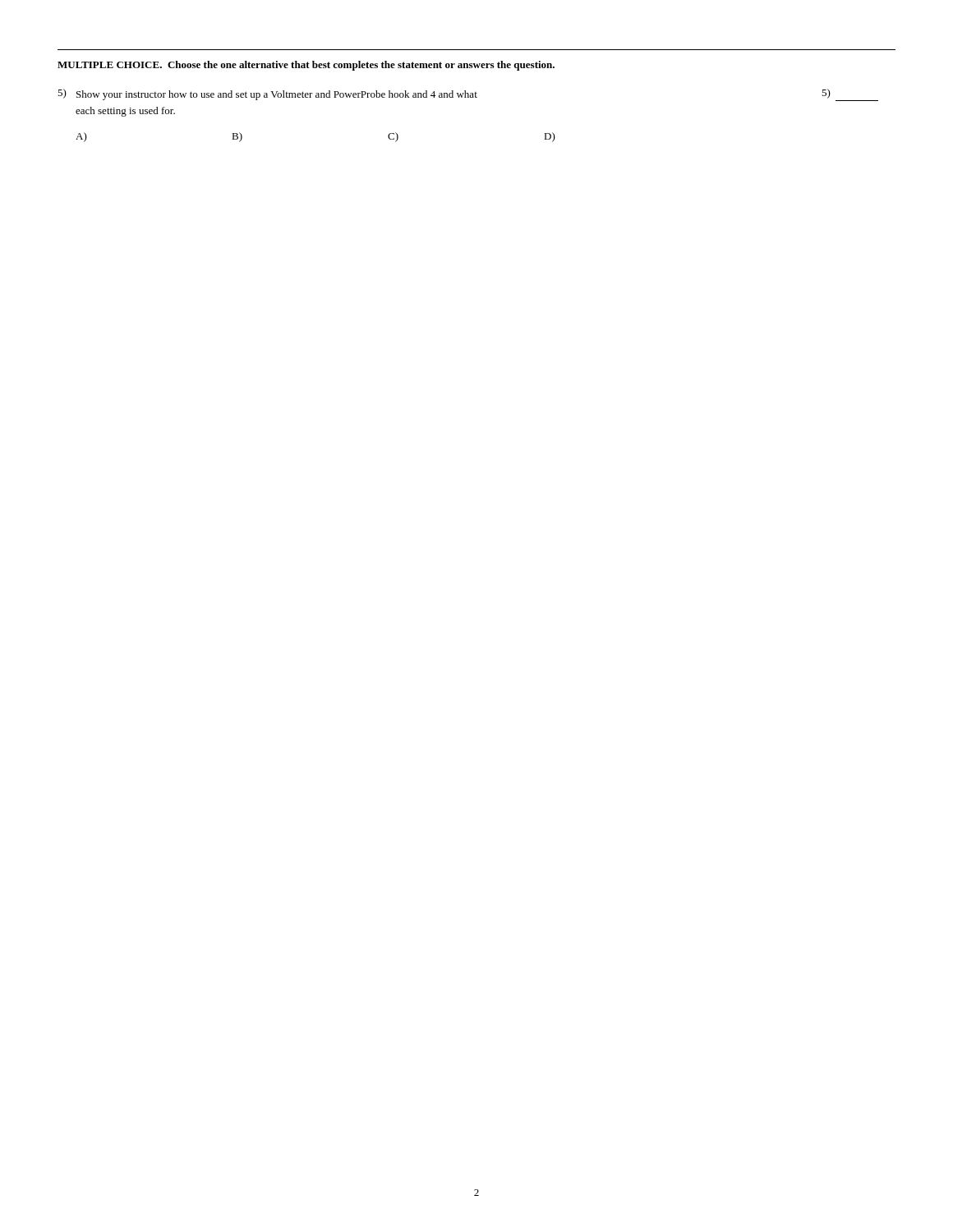Select the text block that says "5) Show your instructor how to"

click(476, 102)
